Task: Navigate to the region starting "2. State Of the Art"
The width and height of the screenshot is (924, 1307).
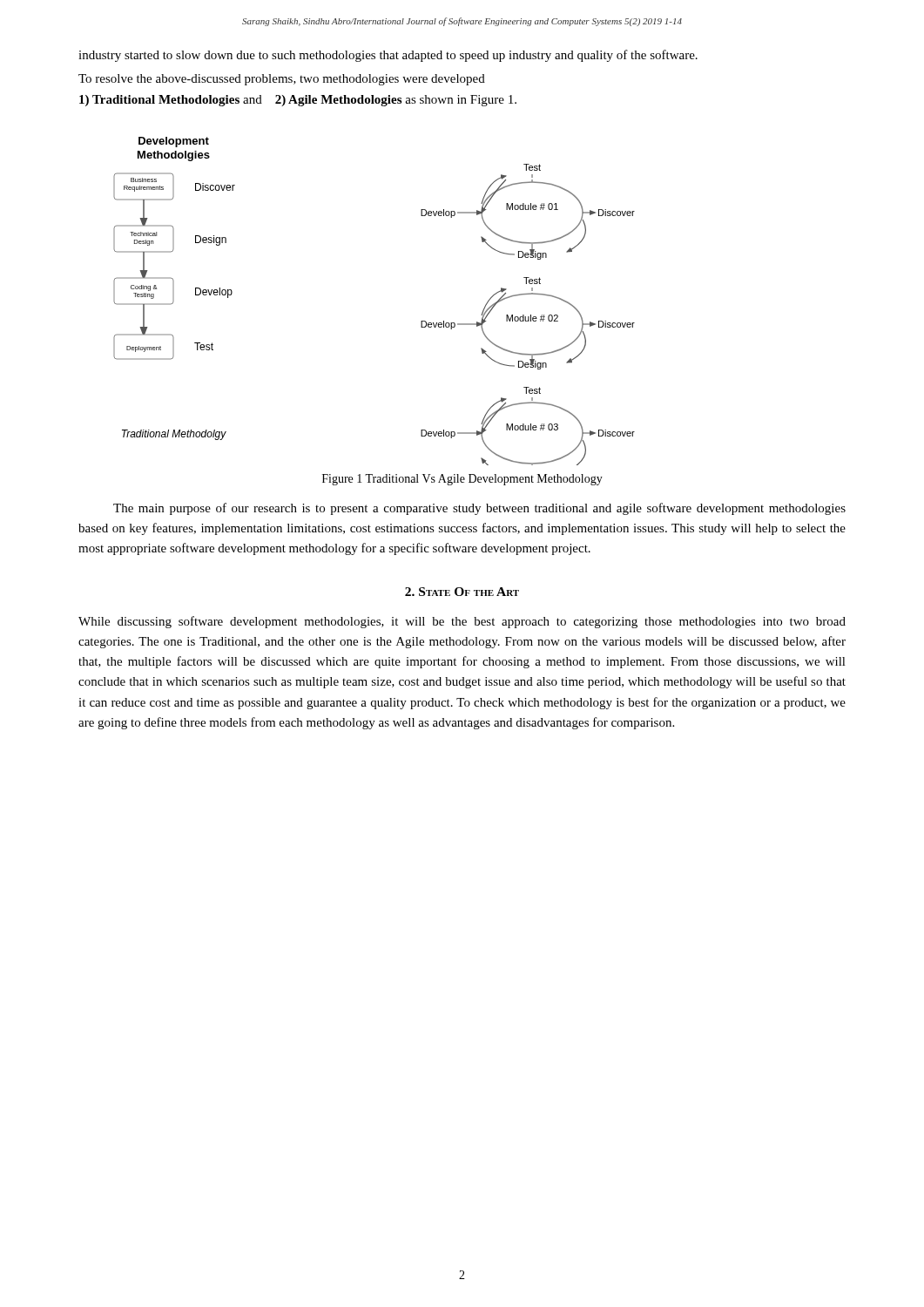Action: tap(462, 591)
